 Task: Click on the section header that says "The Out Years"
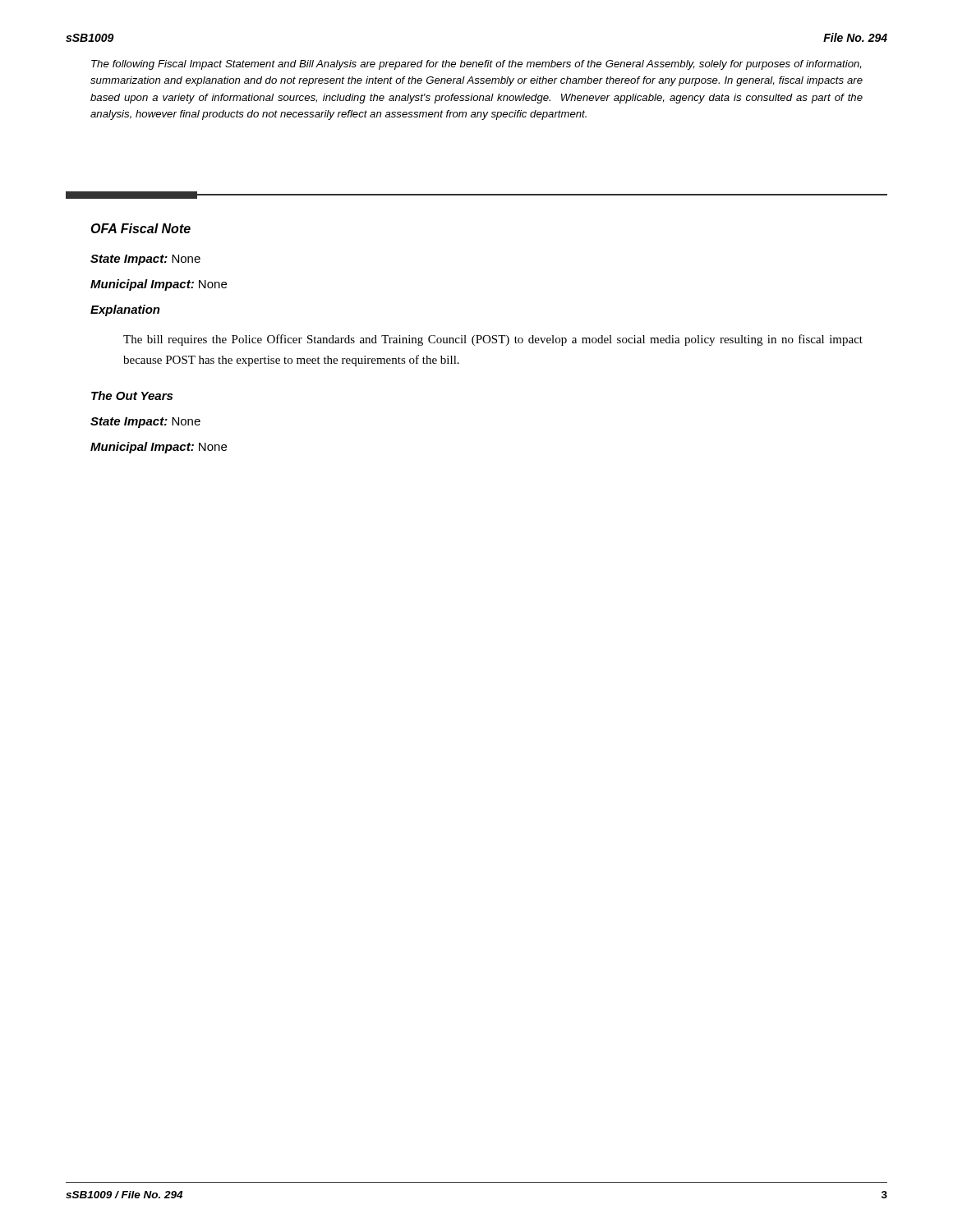click(x=132, y=395)
